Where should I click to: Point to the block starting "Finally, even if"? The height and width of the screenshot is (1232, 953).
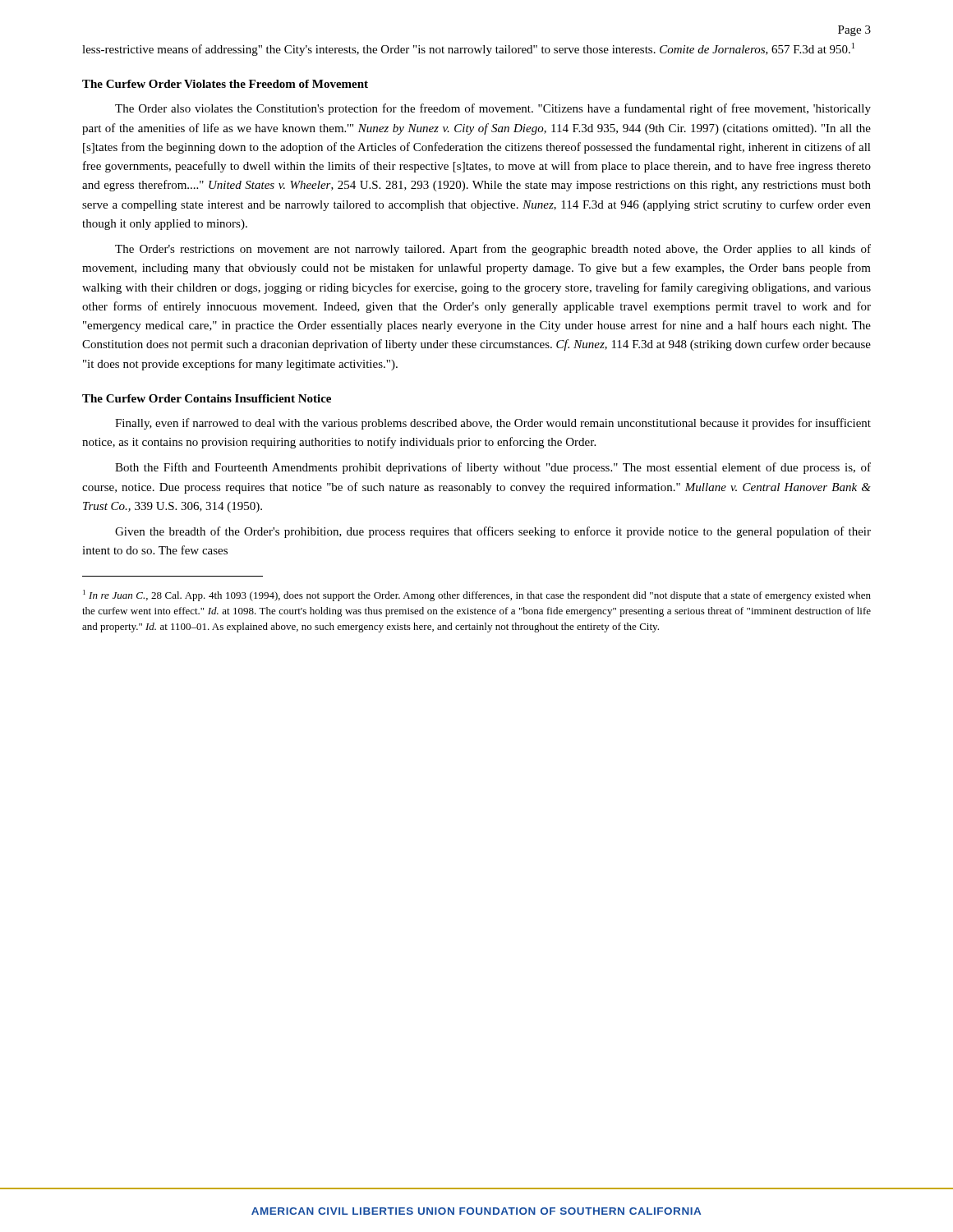click(476, 487)
